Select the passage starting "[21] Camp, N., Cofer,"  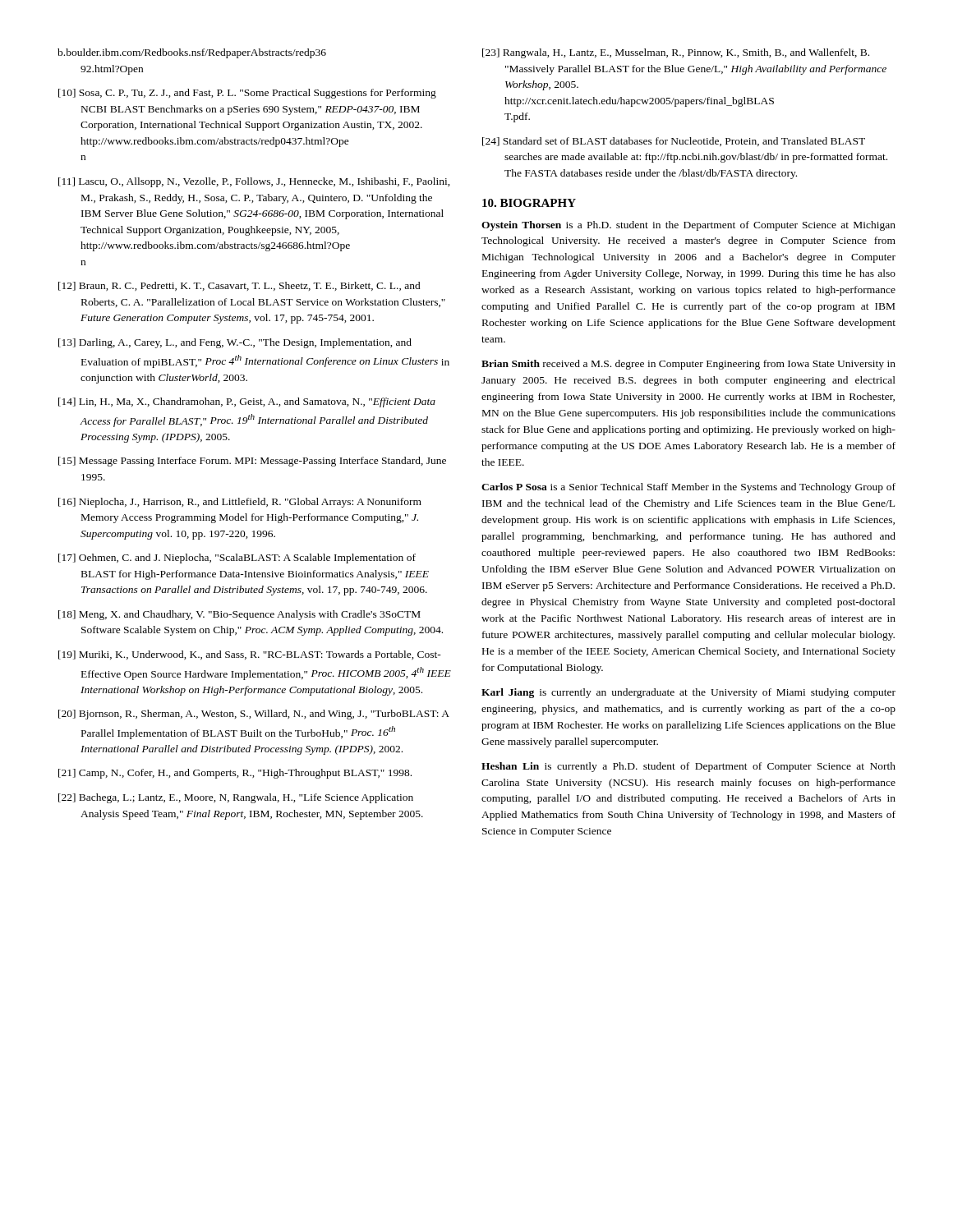coord(235,773)
